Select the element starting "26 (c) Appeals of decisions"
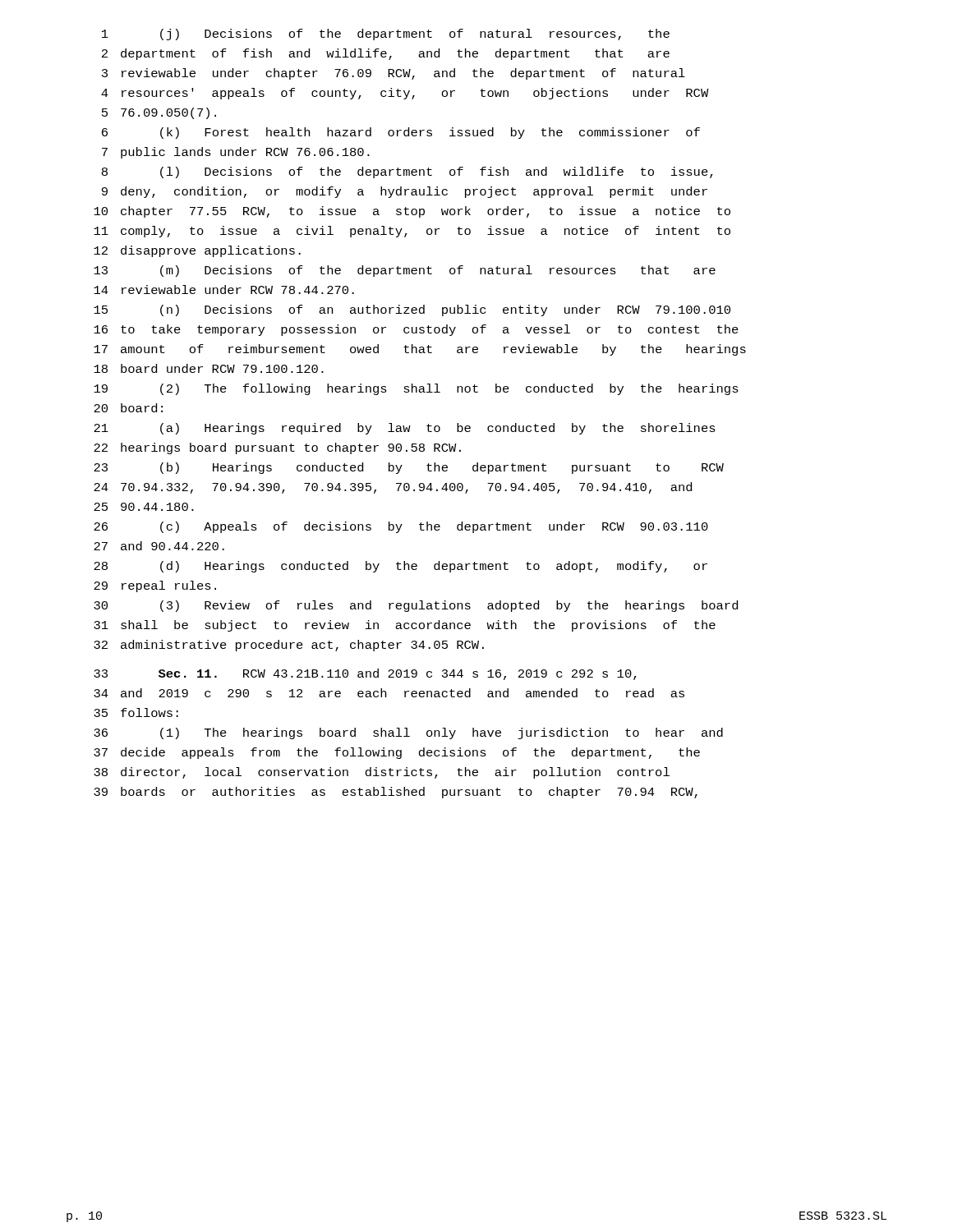The width and height of the screenshot is (953, 1232). click(x=476, y=538)
